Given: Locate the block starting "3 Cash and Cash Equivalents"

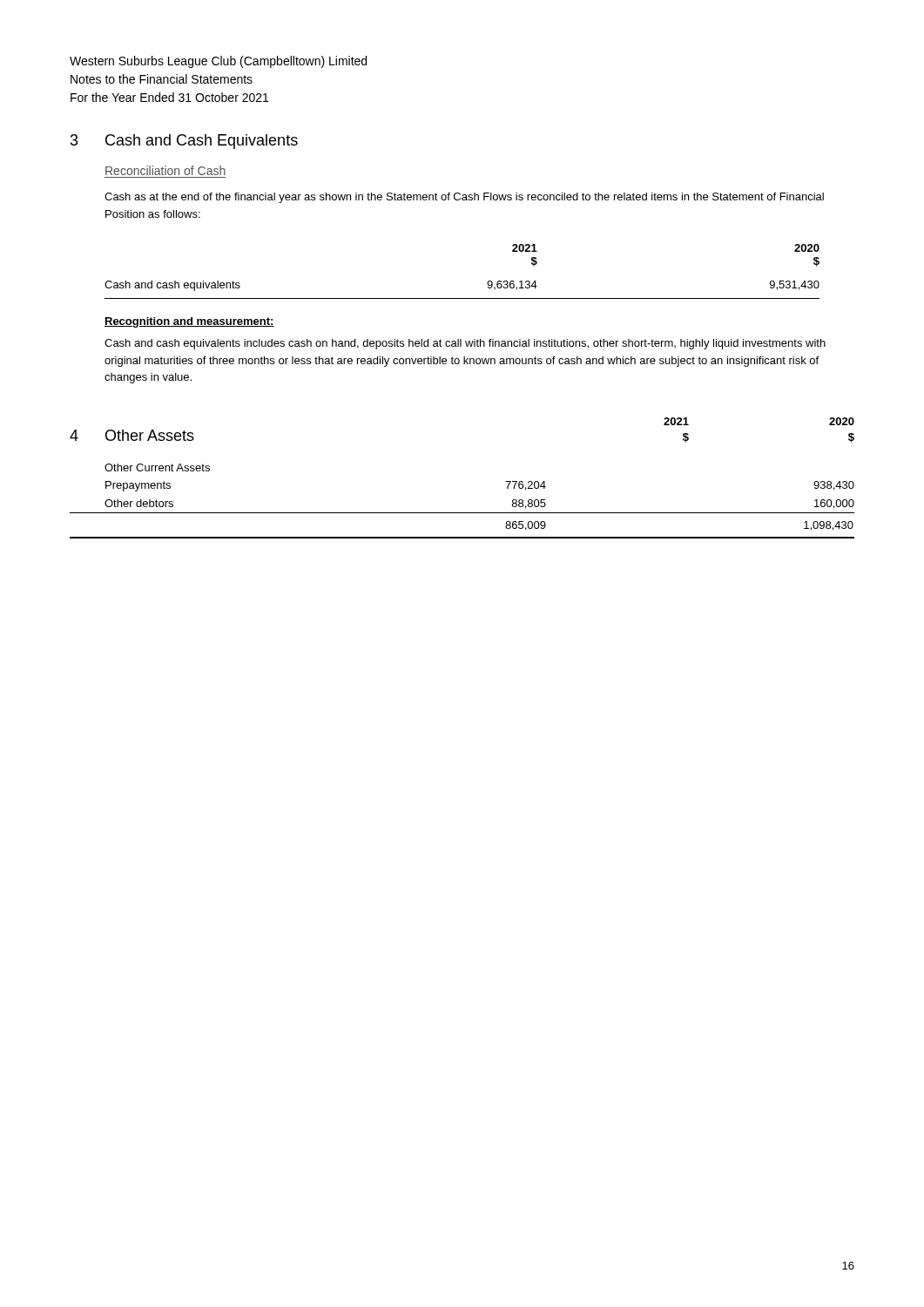Looking at the screenshot, I should (184, 141).
